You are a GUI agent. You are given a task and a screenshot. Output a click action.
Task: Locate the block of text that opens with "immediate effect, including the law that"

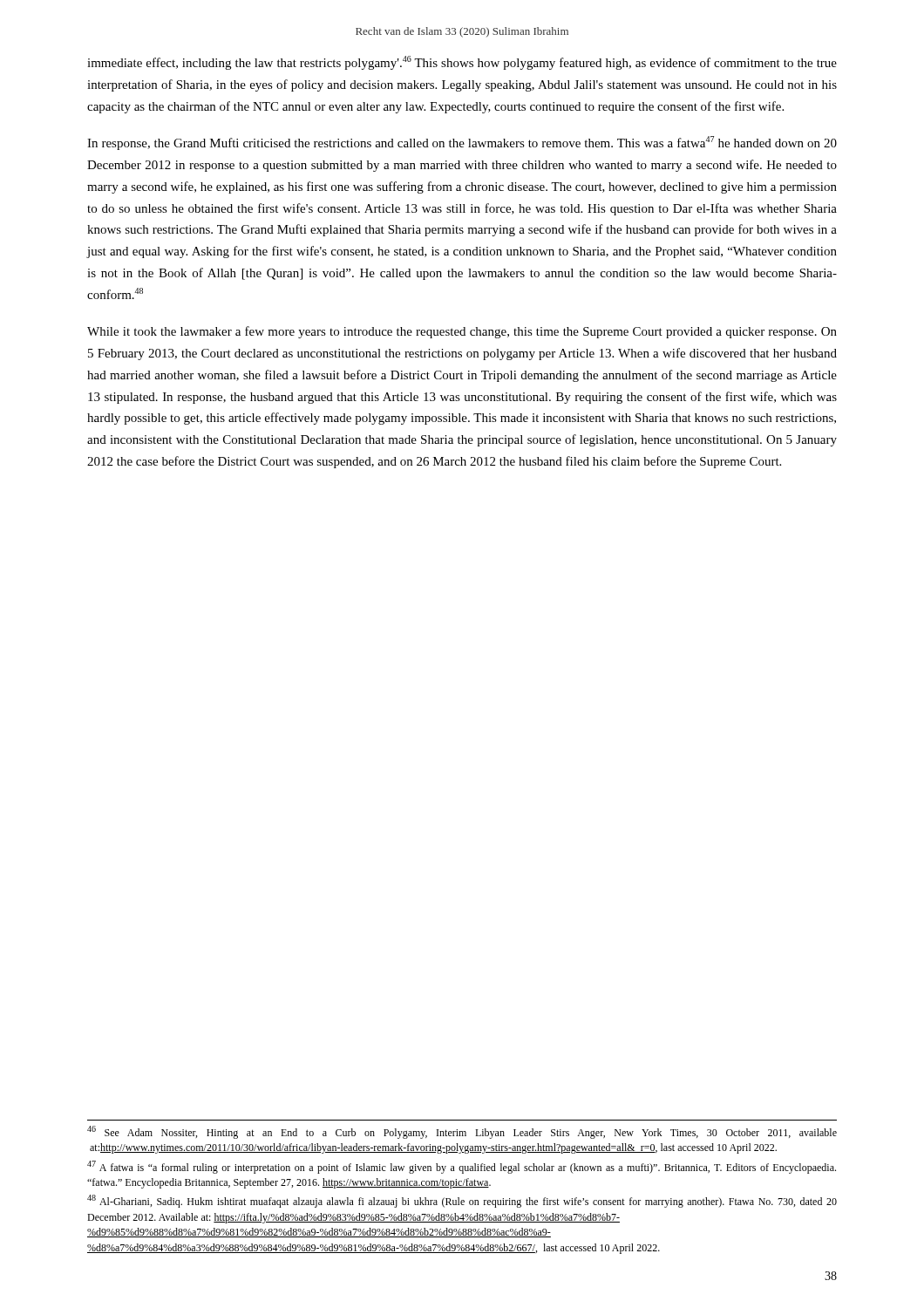[462, 85]
